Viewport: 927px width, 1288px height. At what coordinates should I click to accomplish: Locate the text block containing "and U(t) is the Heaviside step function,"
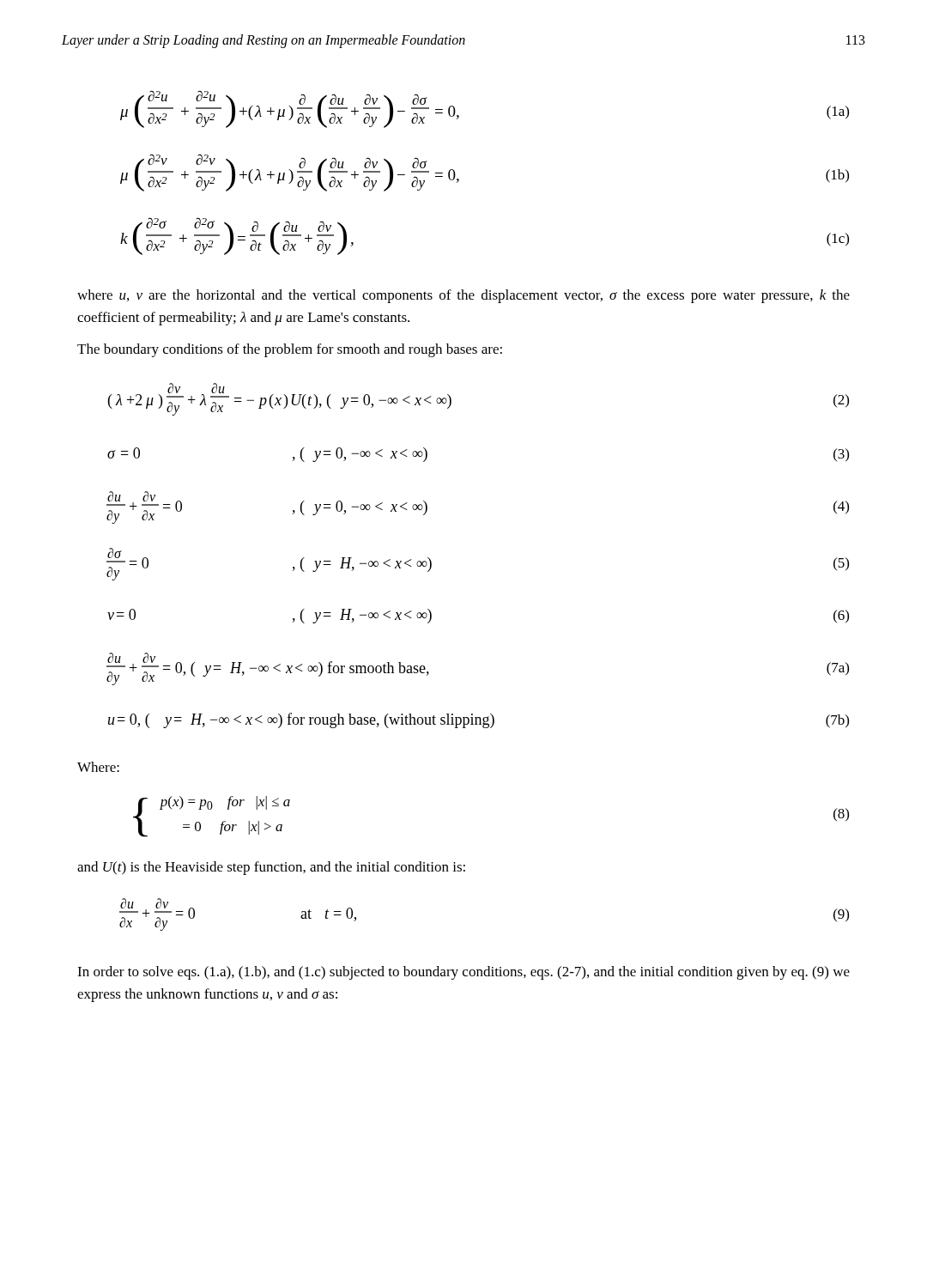coord(272,867)
